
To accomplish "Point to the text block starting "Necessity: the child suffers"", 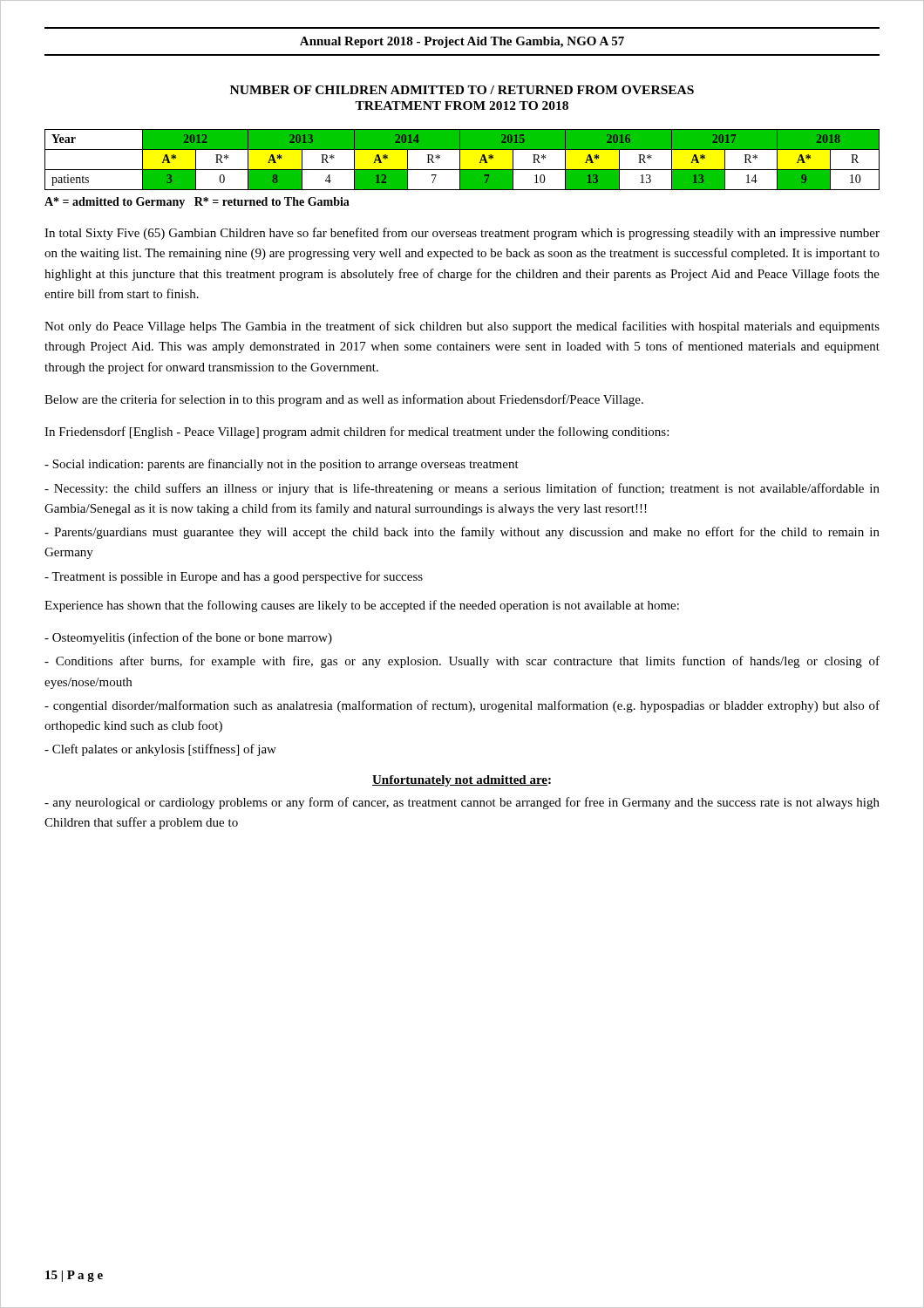I will (x=462, y=498).
